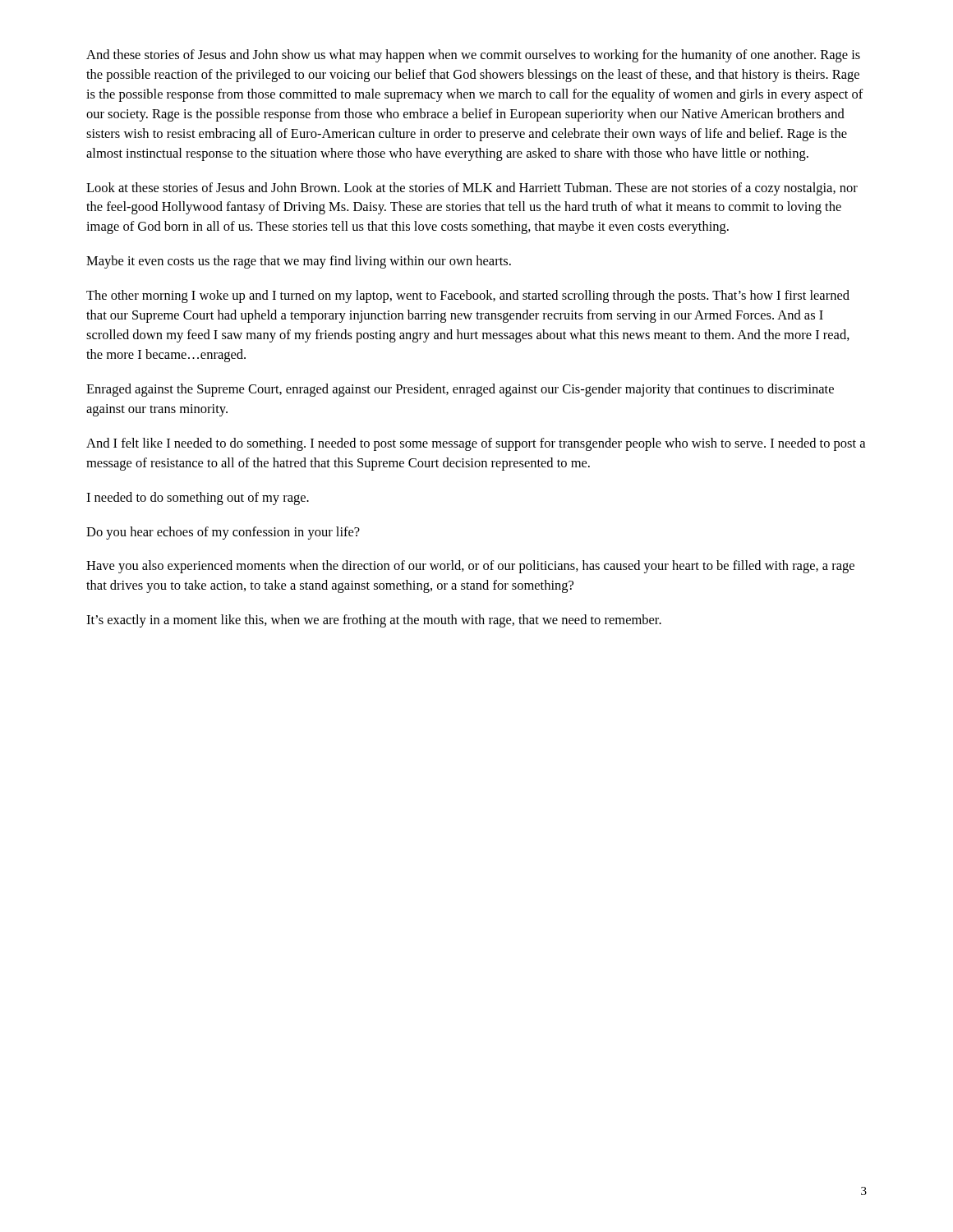This screenshot has height=1232, width=953.
Task: Point to the element starting "It’s exactly in a moment"
Action: 374,620
